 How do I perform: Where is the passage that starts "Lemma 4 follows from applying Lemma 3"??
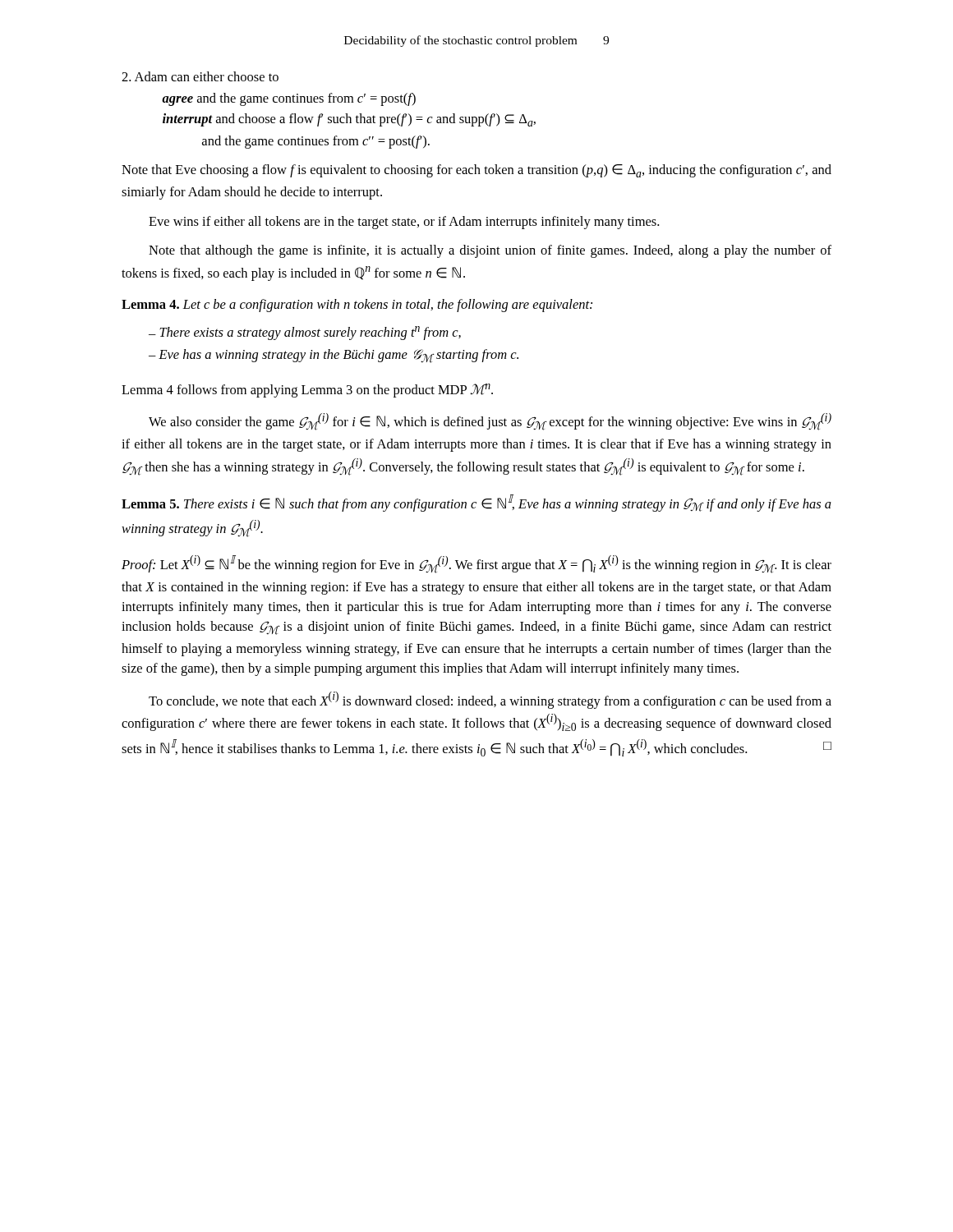(308, 388)
